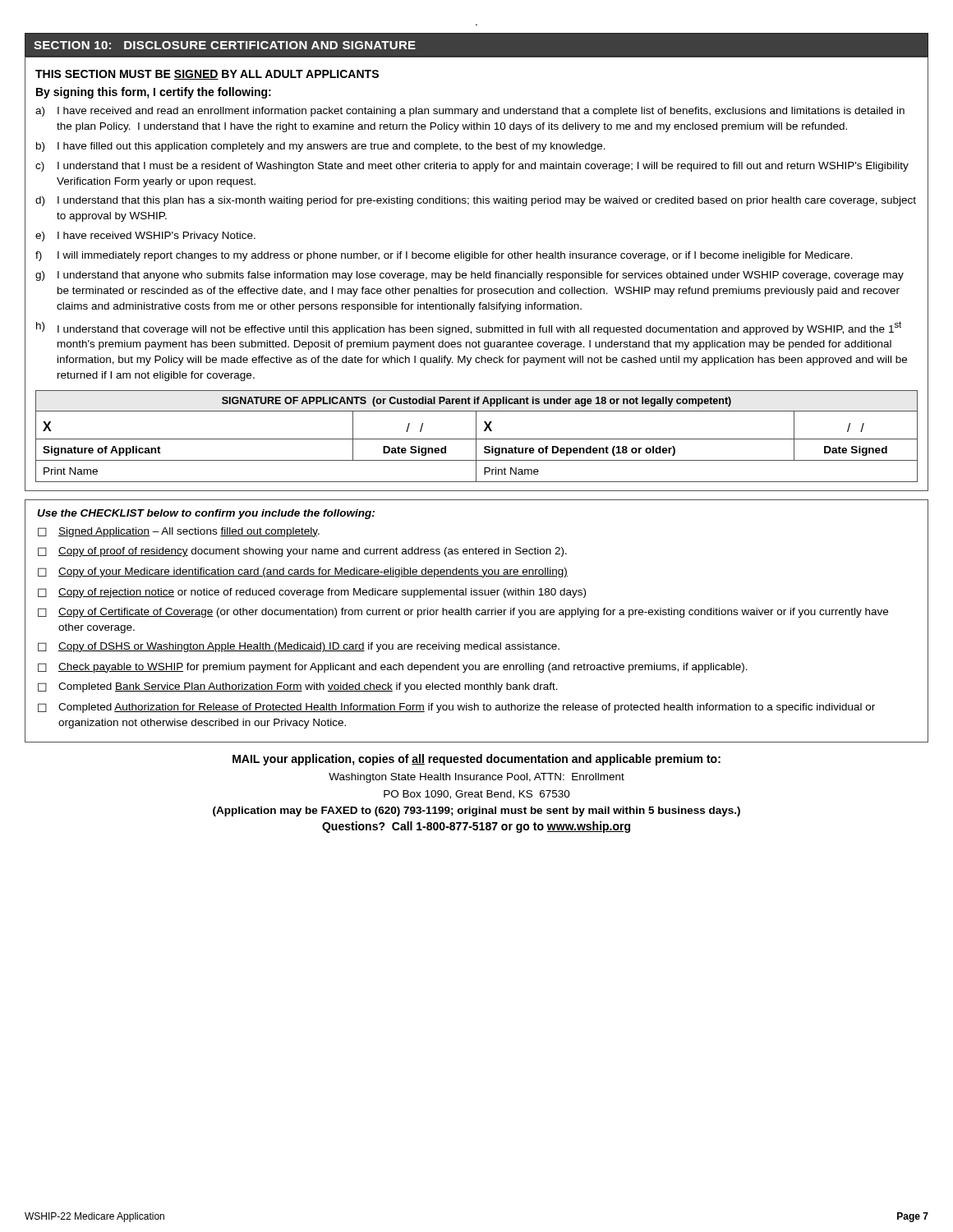This screenshot has height=1232, width=953.
Task: Click on the element starting "Use the CHECKLIST below"
Action: click(206, 513)
